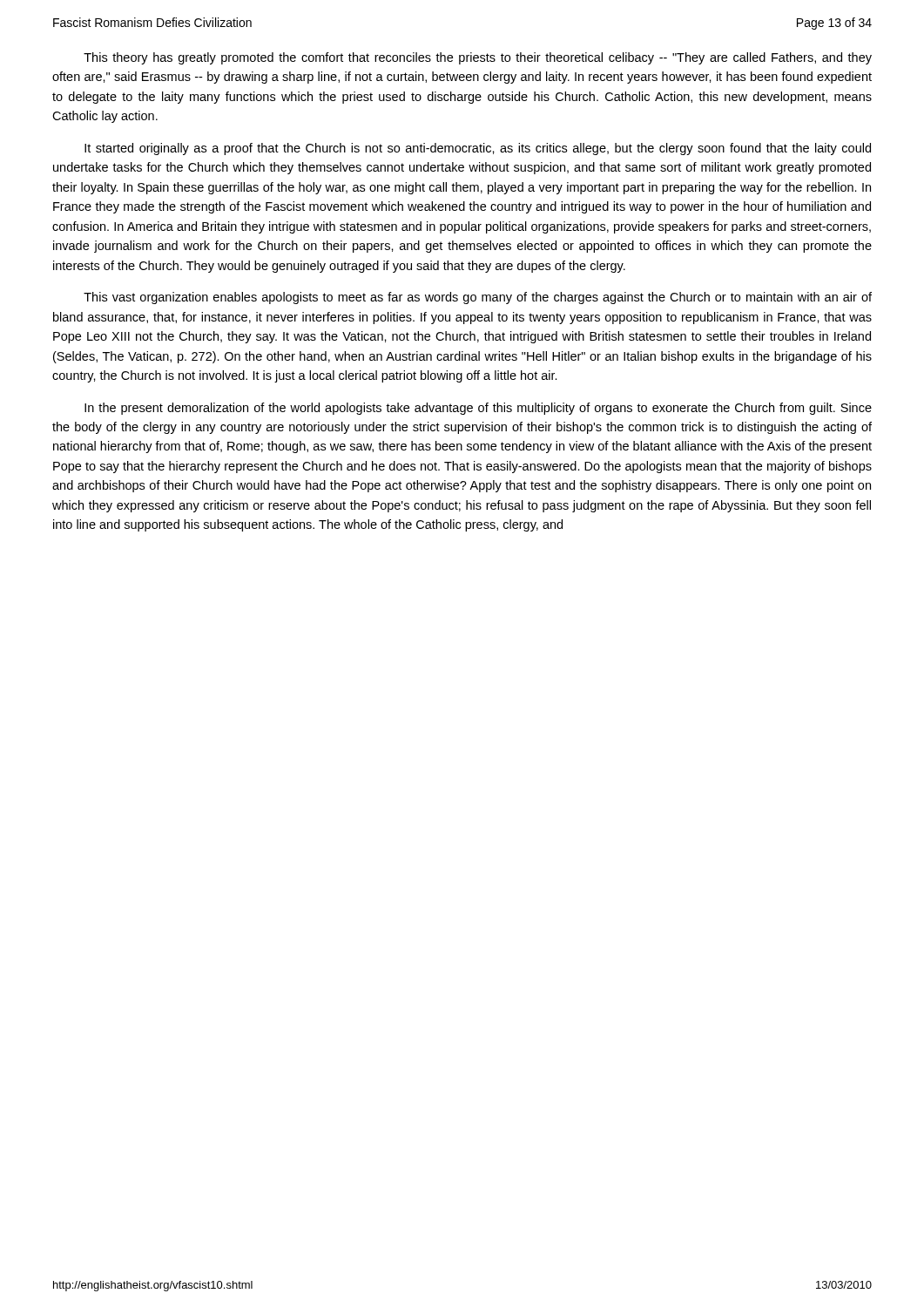Locate the block of text that opens with "This theory has greatly promoted"

point(462,87)
